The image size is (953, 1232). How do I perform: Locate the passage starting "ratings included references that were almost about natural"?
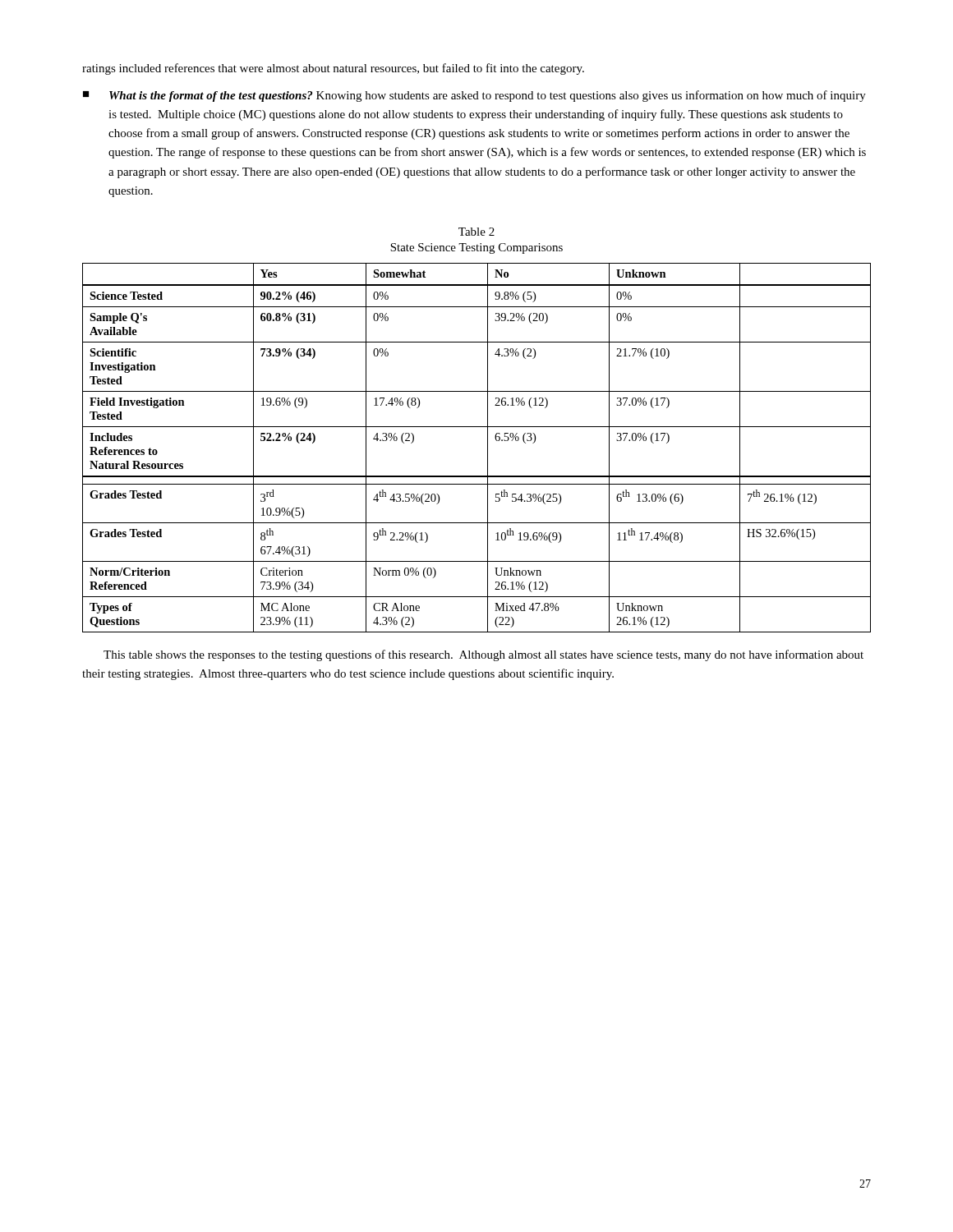coord(333,68)
